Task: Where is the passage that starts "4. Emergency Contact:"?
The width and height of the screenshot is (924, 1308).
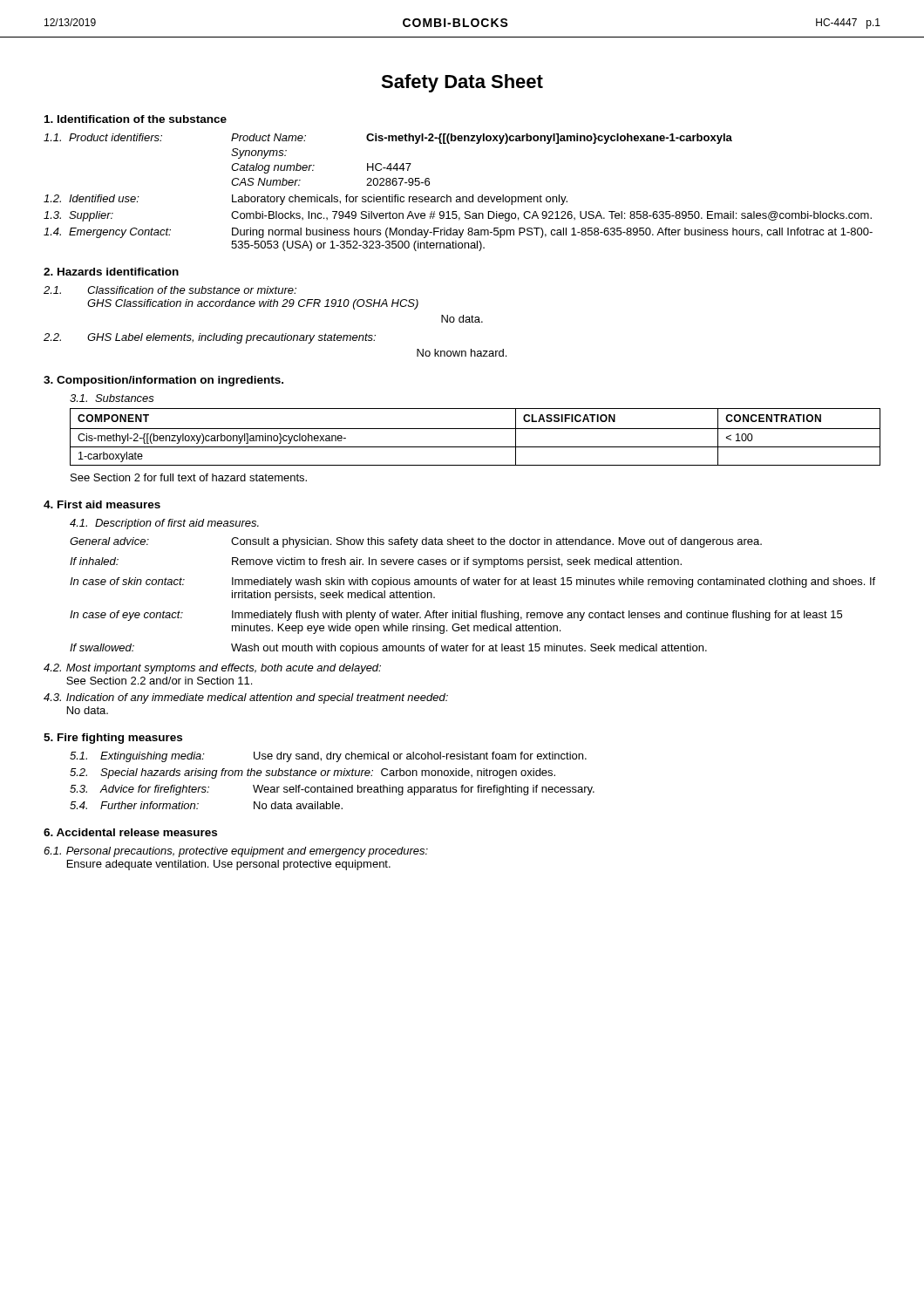Action: (462, 238)
